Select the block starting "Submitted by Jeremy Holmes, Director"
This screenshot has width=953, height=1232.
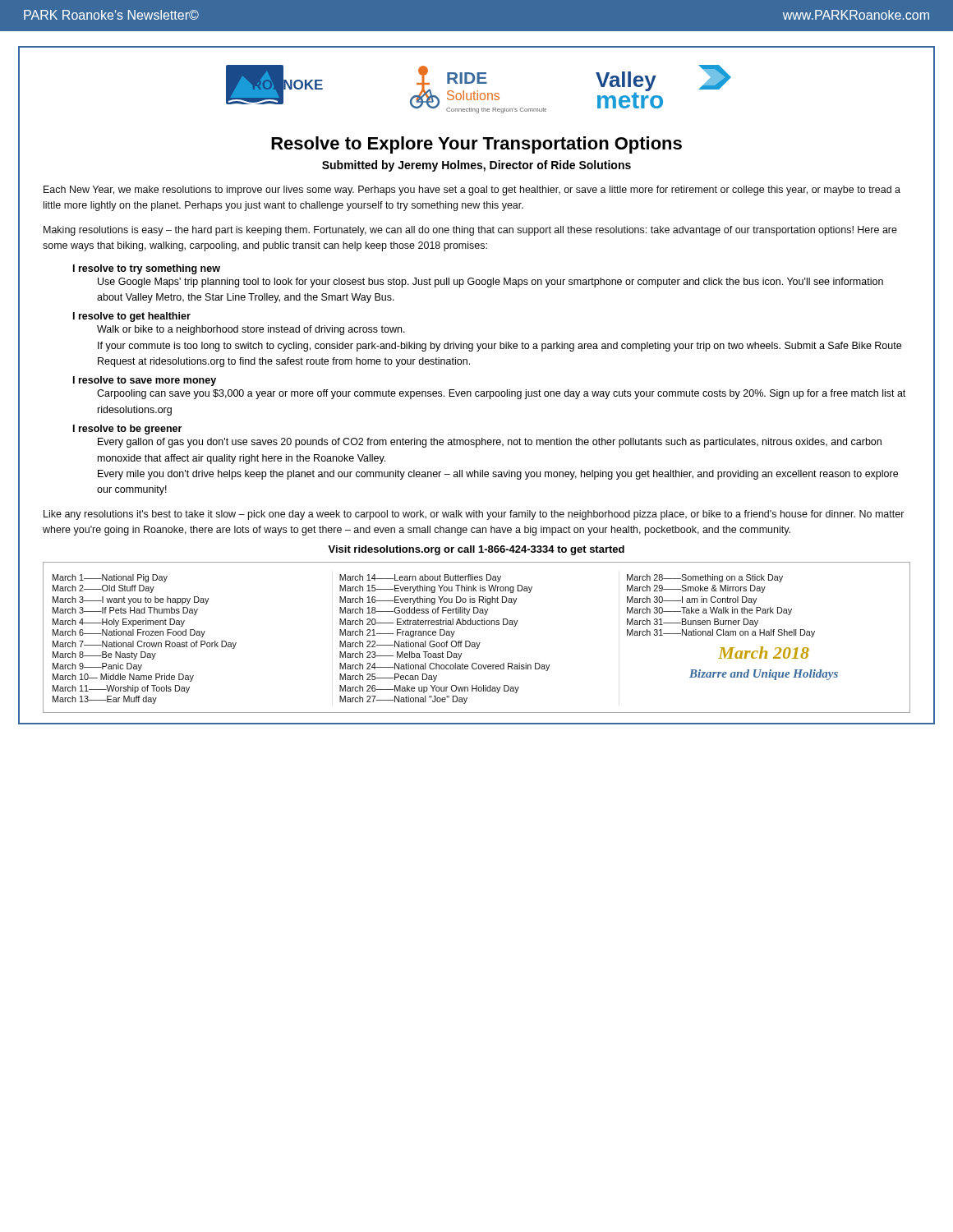(x=476, y=165)
